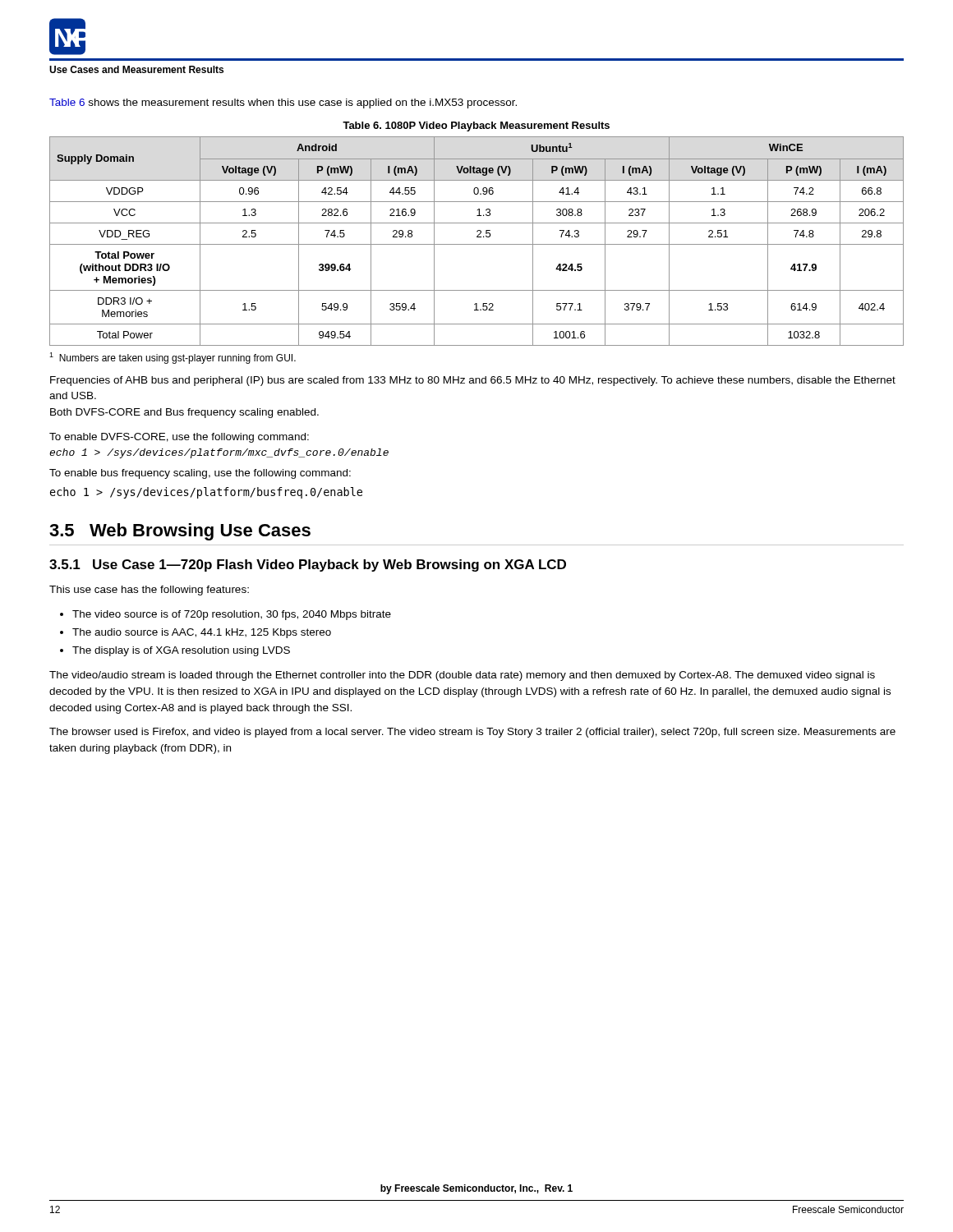This screenshot has width=953, height=1232.
Task: Find the block starting "The video/audio stream"
Action: (x=470, y=691)
